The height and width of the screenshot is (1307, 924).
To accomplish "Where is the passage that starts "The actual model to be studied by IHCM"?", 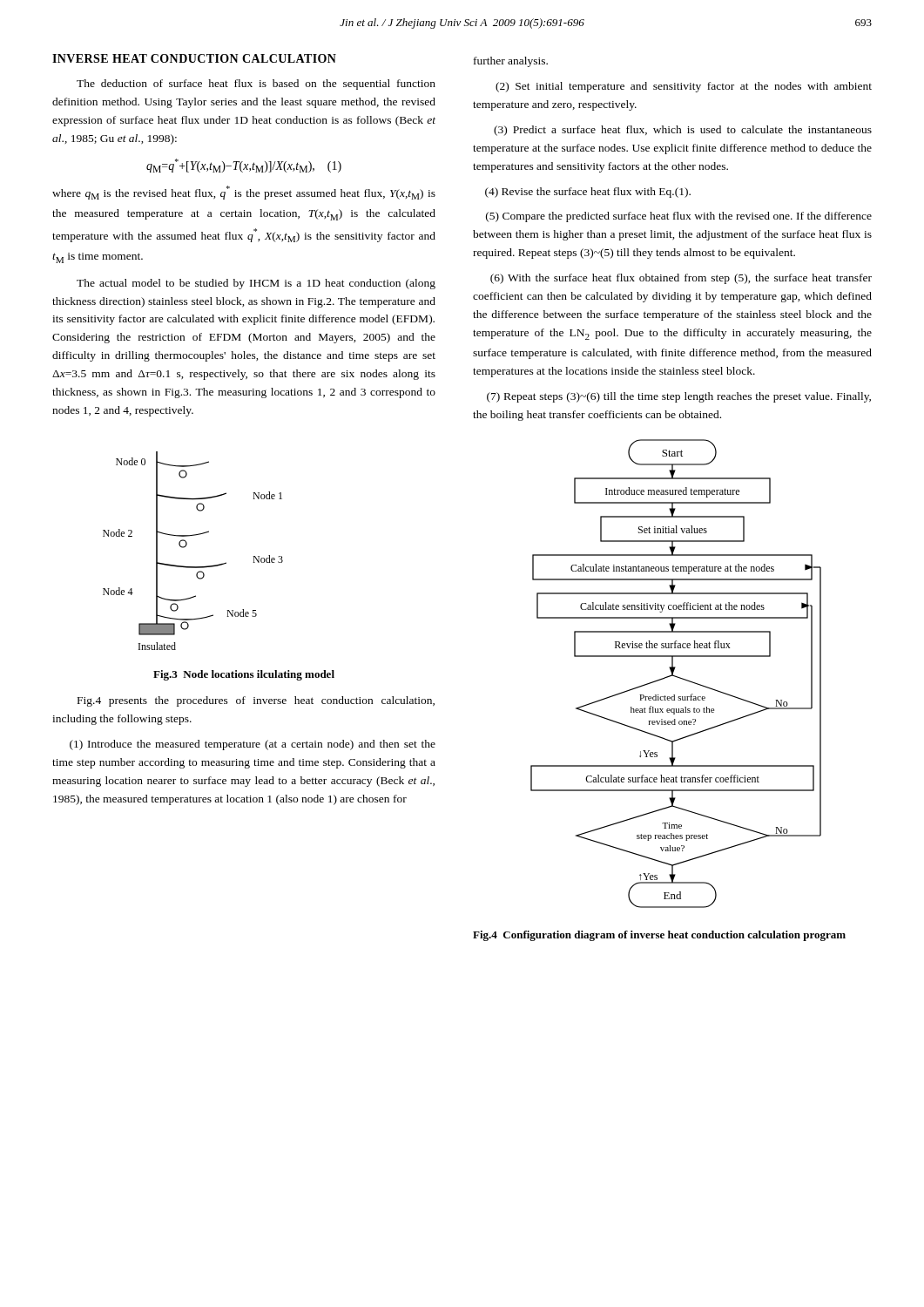I will [244, 346].
